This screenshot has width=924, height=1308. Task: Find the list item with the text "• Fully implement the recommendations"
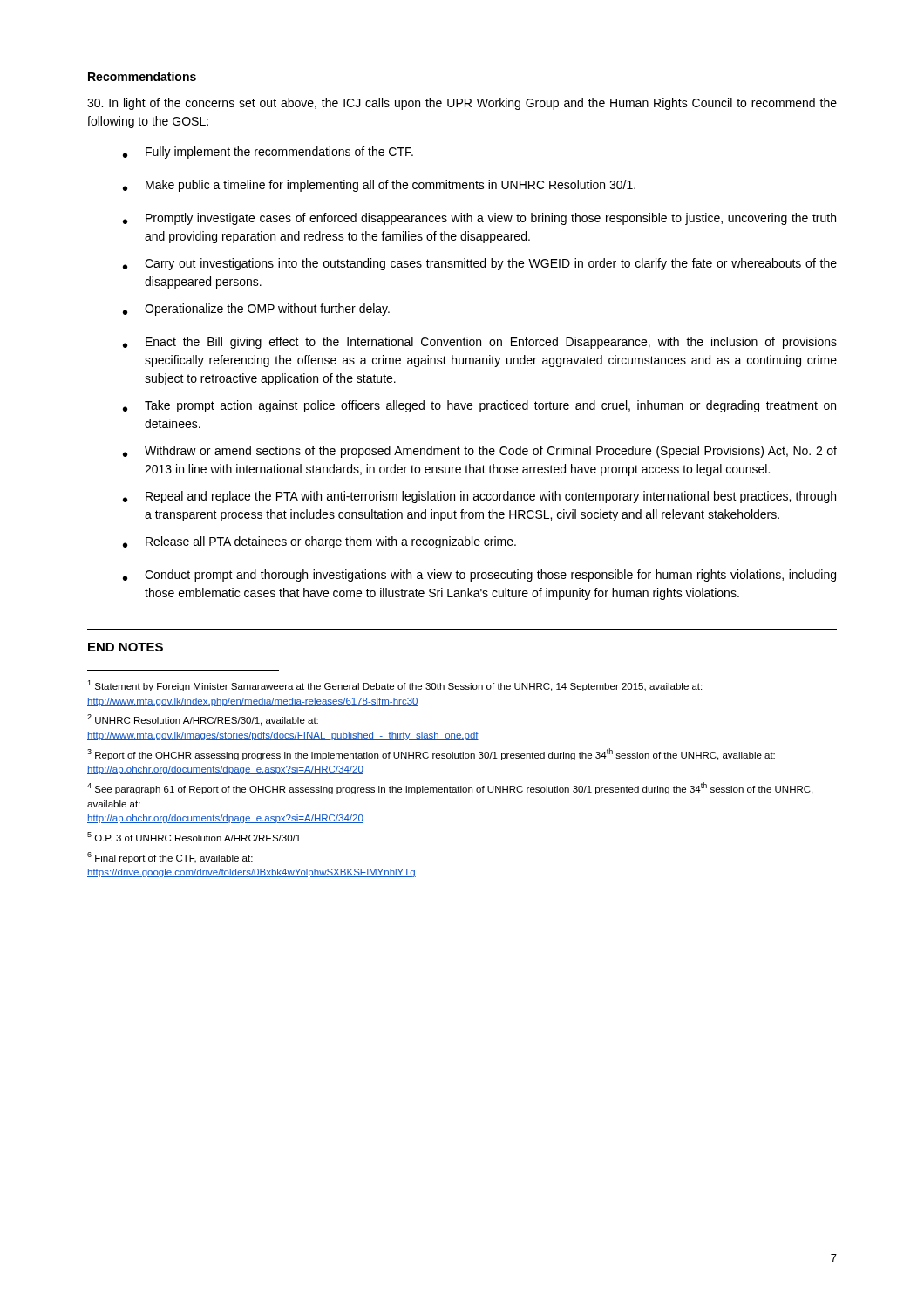pos(268,153)
